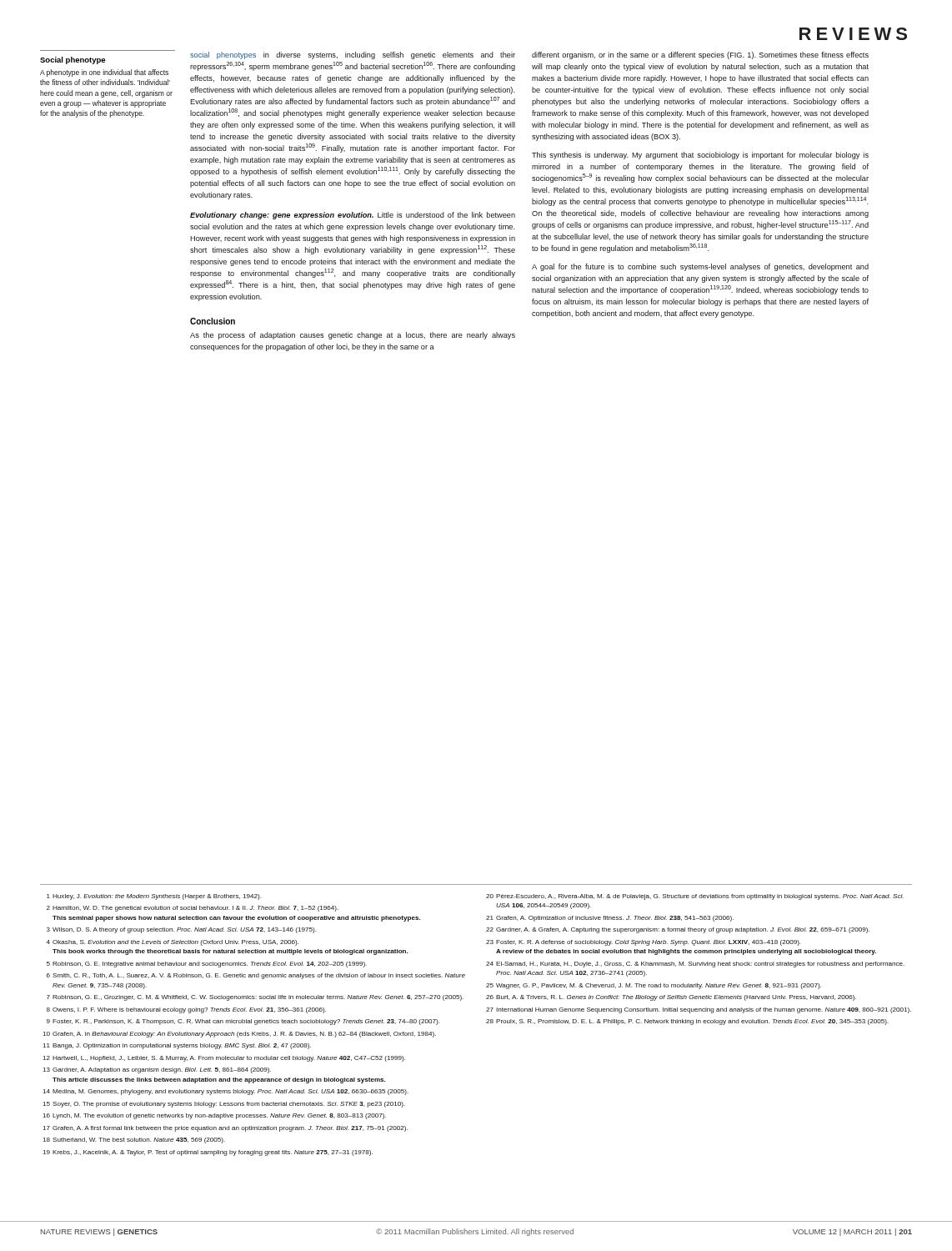Click the passage that begins "Social phenotype A phenotype in one"
The height and width of the screenshot is (1251, 952).
coord(108,84)
